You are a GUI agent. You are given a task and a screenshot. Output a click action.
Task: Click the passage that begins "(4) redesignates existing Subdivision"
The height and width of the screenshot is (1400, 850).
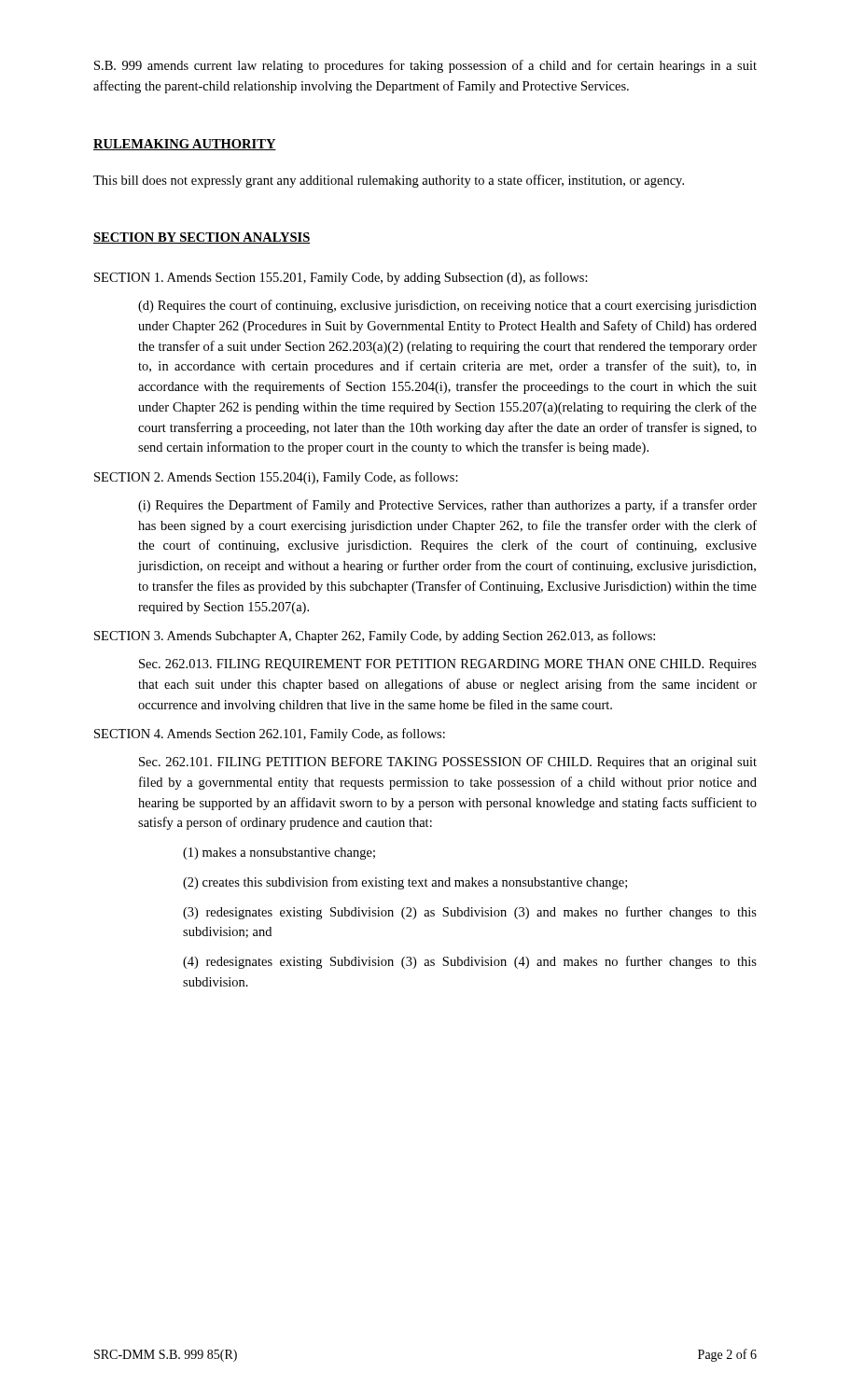470,971
